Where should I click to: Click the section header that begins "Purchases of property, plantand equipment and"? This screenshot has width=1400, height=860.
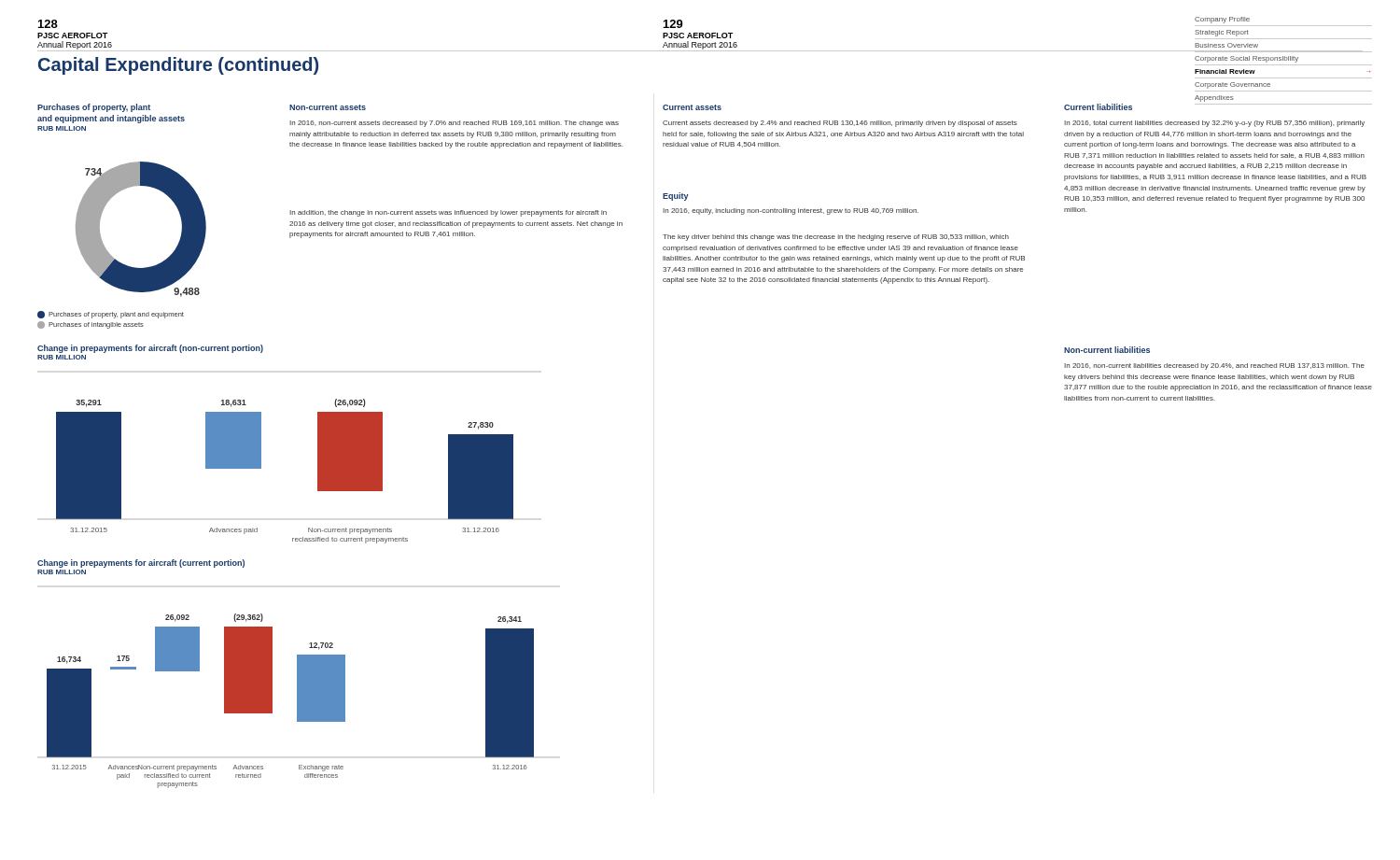[x=149, y=118]
